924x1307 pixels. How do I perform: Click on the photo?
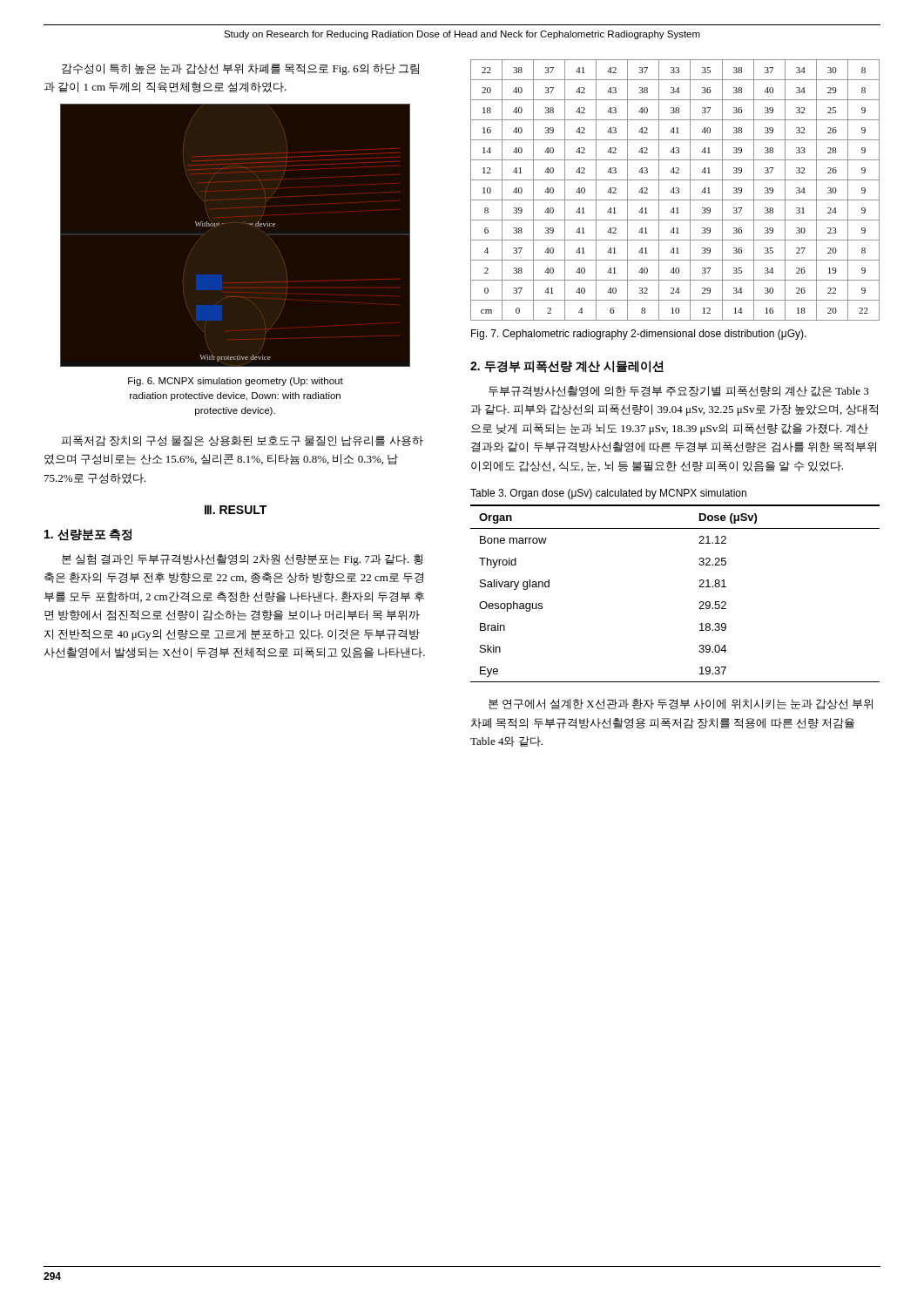[235, 235]
